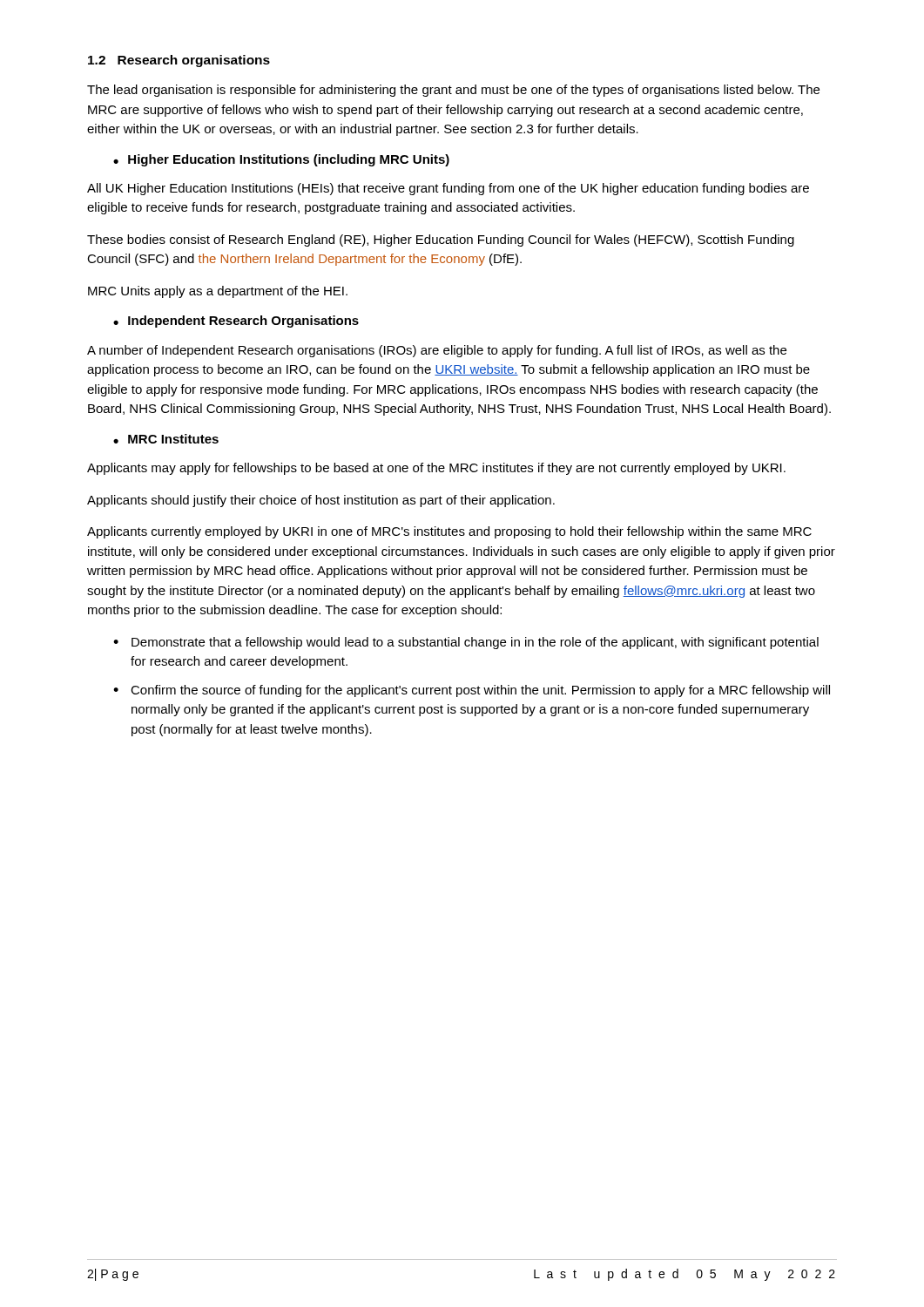Viewport: 924px width, 1307px height.
Task: Select the text block with the text "All UK Higher Education Institutions (HEIs)"
Action: (448, 197)
